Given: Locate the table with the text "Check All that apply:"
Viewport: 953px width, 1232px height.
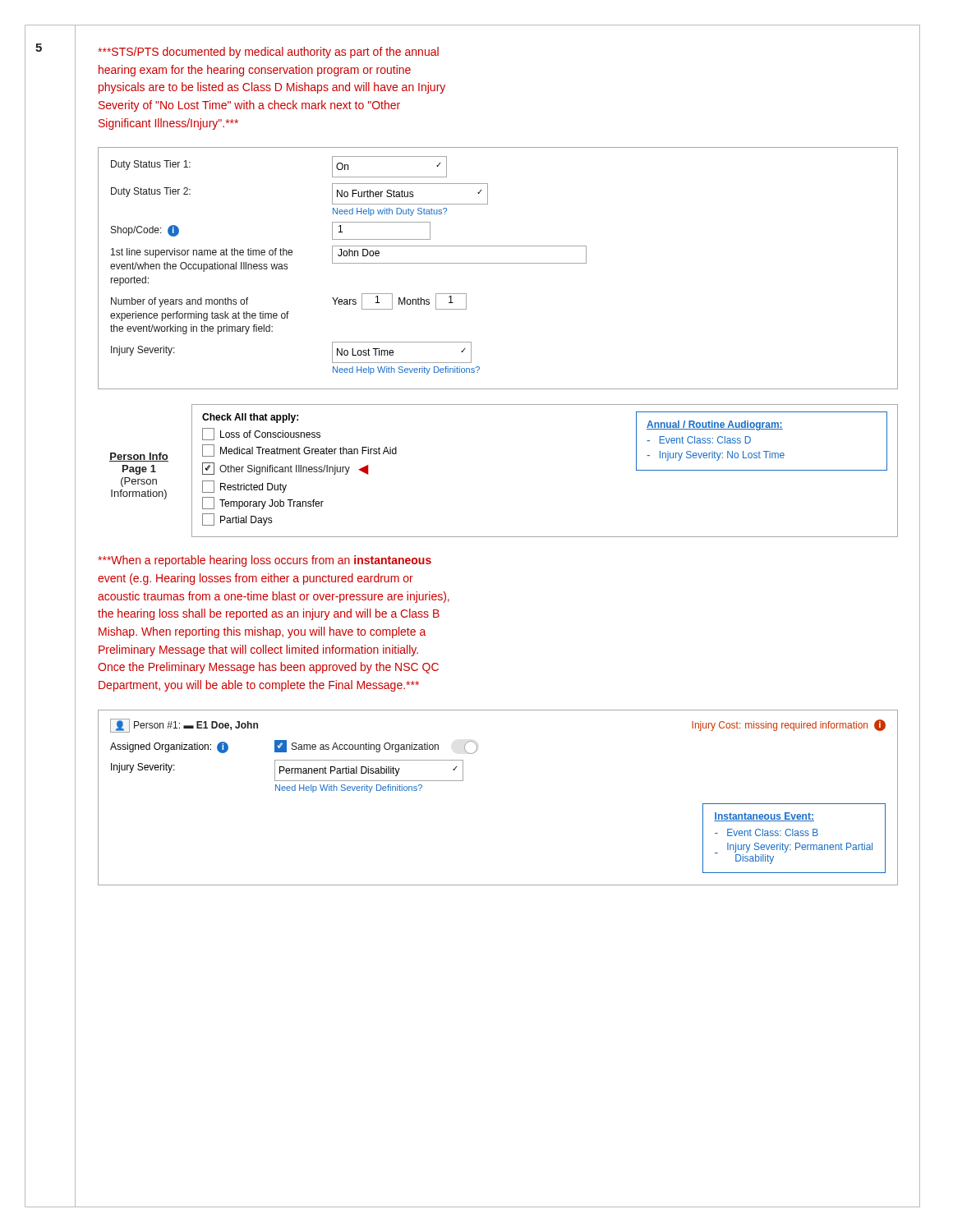Looking at the screenshot, I should coord(545,471).
